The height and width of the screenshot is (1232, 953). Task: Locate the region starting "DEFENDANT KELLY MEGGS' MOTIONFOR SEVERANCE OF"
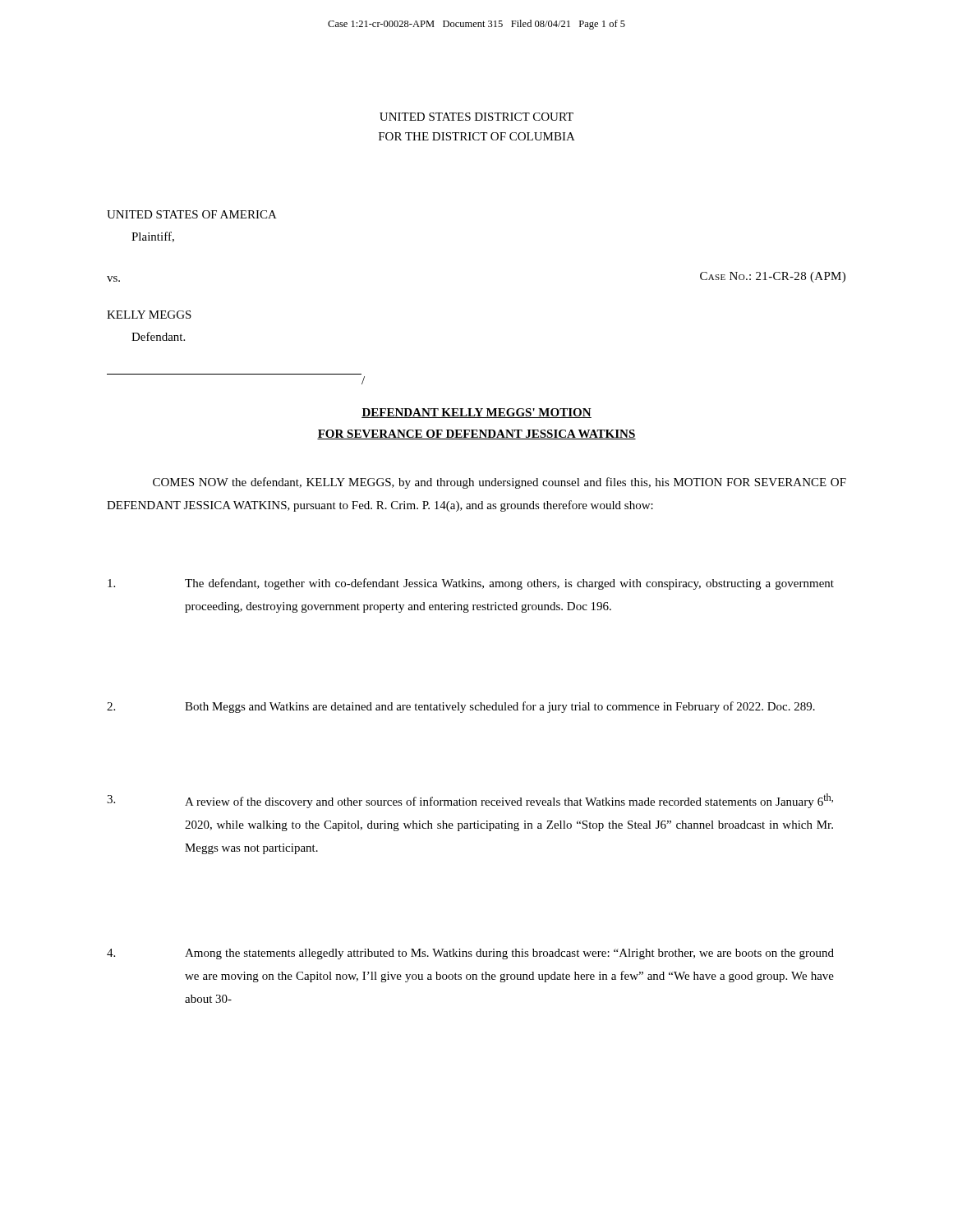[x=476, y=423]
